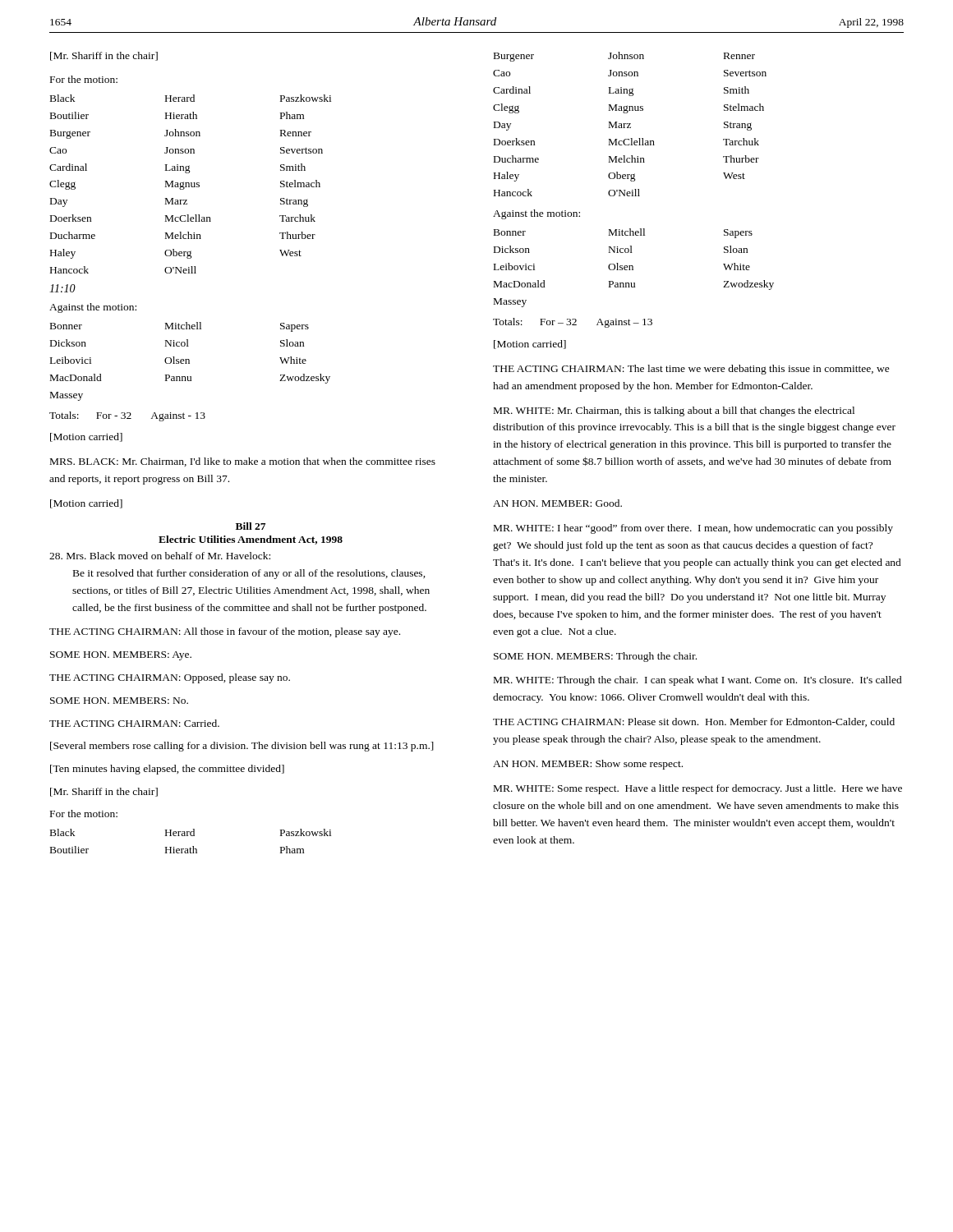Find the text block containing "Totals: For – 32 Against –"
The width and height of the screenshot is (953, 1232).
tap(573, 321)
